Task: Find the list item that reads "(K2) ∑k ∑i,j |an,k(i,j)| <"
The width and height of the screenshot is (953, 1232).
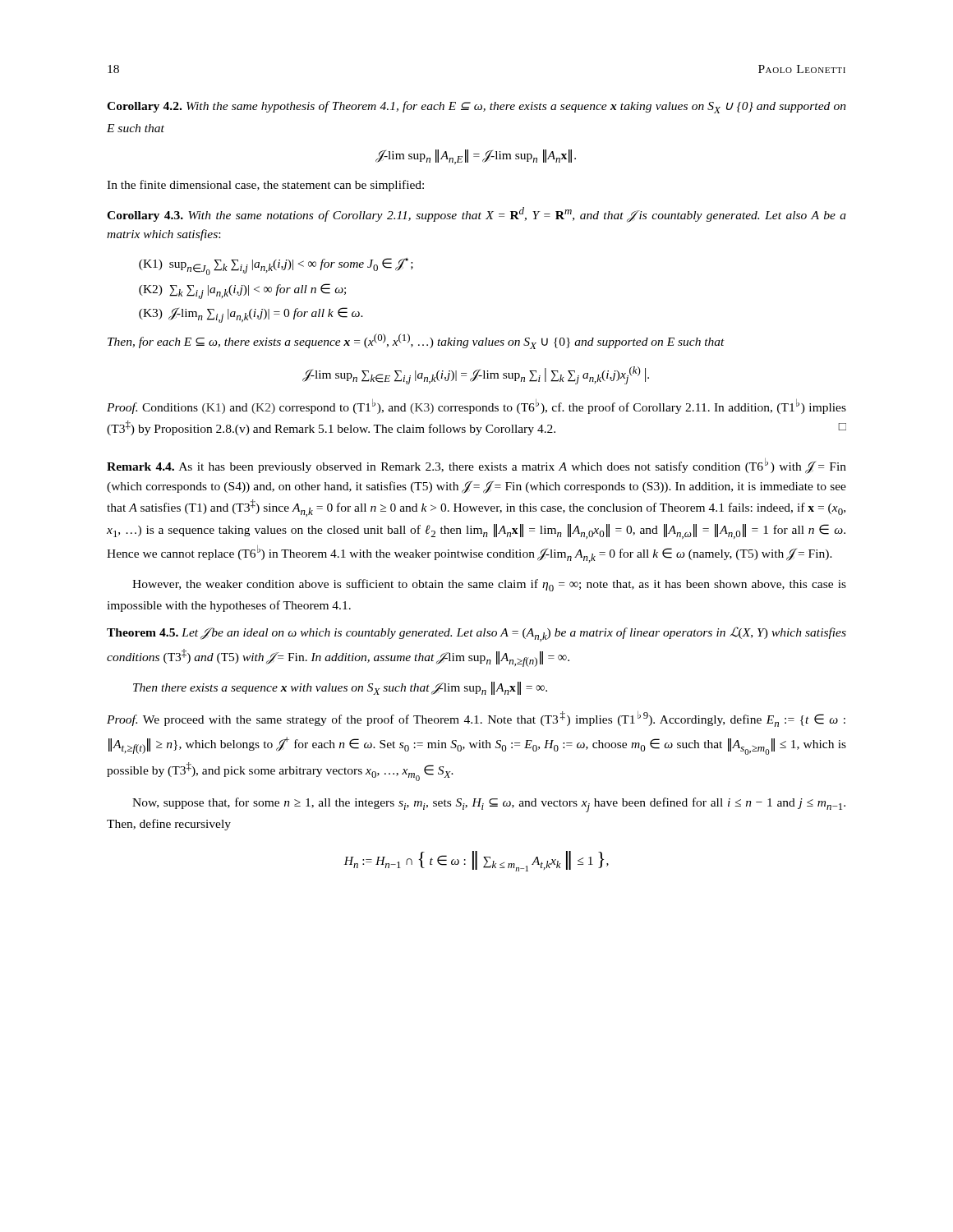Action: (x=243, y=291)
